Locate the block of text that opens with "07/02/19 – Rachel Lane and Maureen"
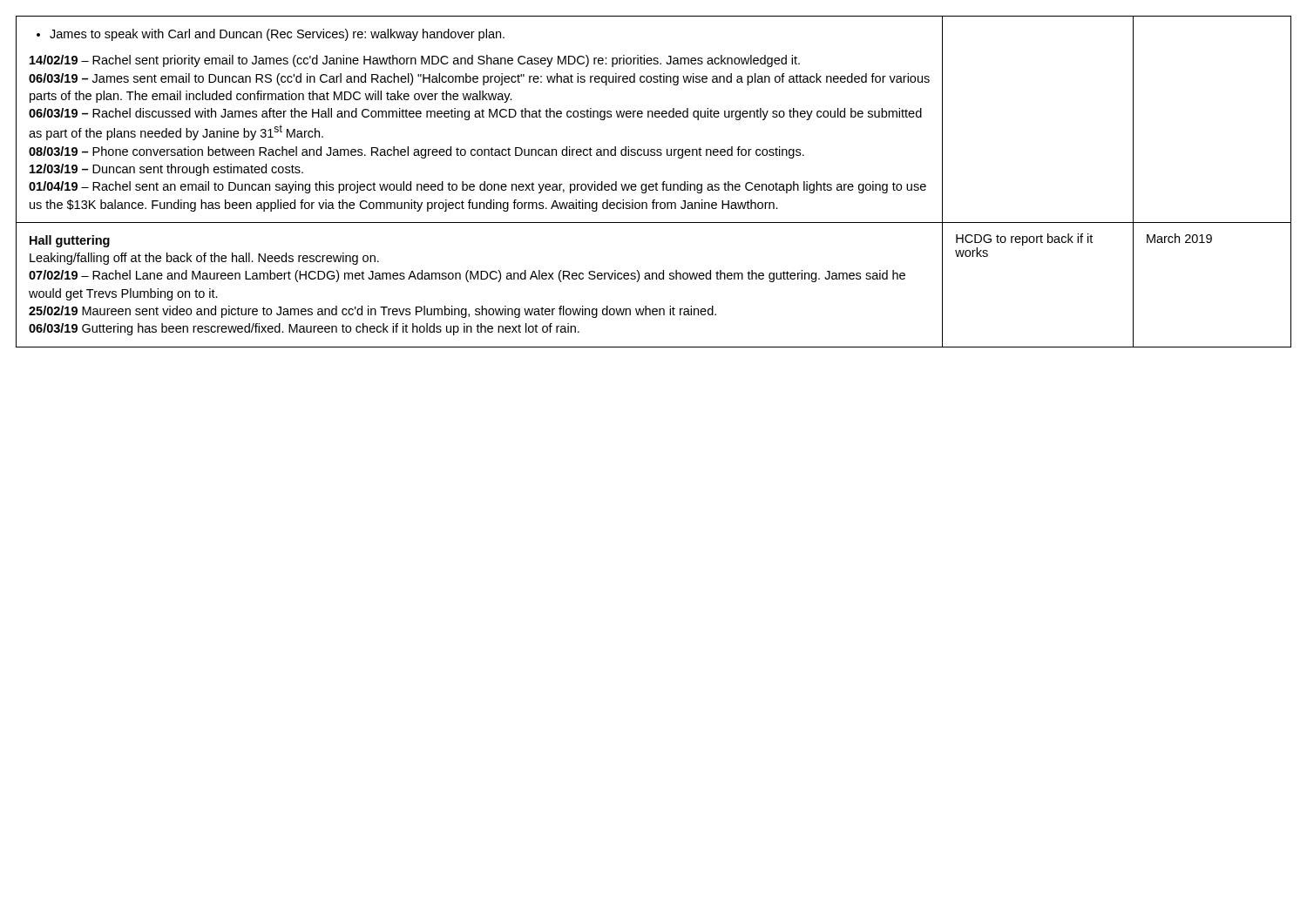 pyautogui.click(x=479, y=284)
